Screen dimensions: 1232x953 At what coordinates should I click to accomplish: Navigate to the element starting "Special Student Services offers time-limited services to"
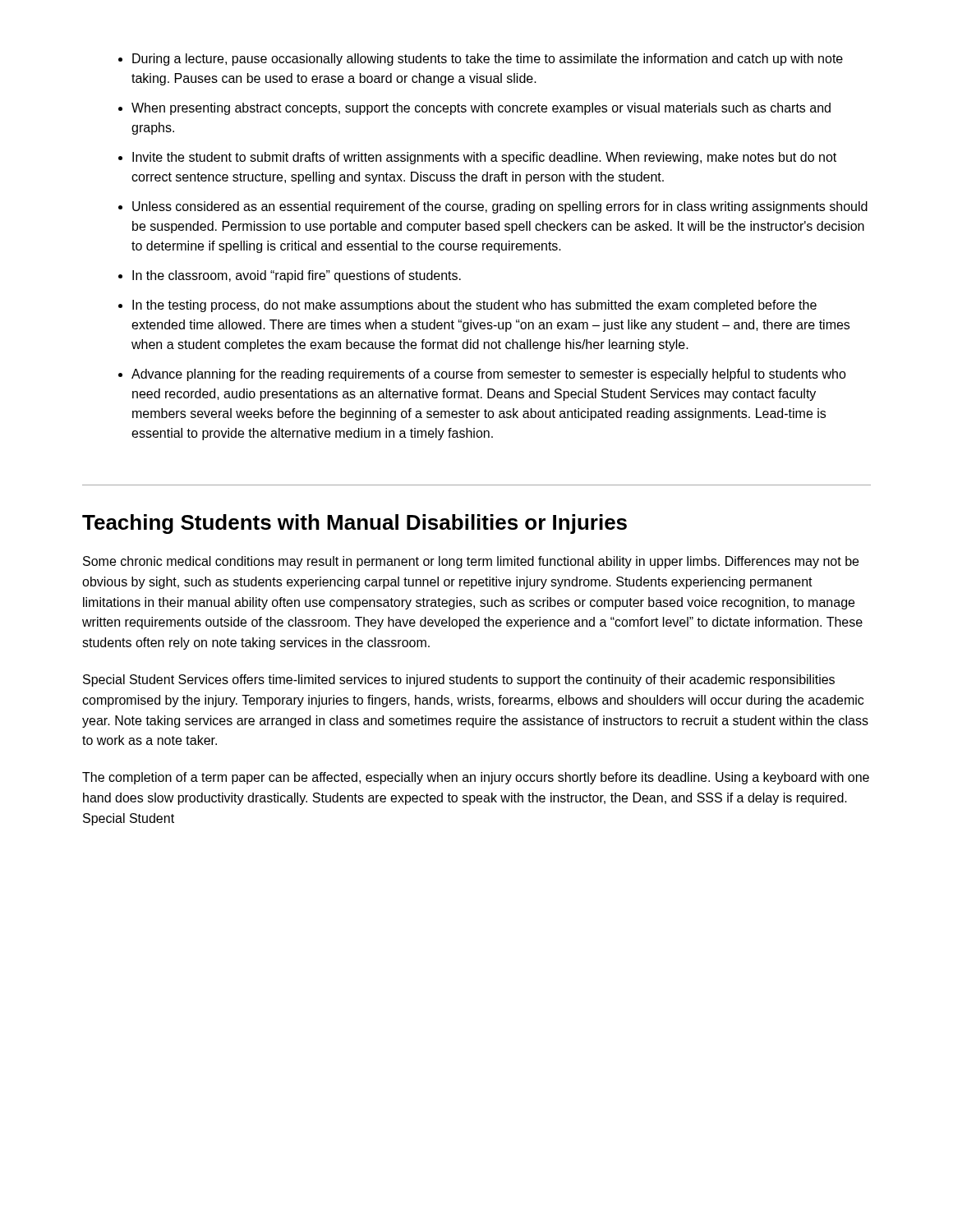click(476, 711)
